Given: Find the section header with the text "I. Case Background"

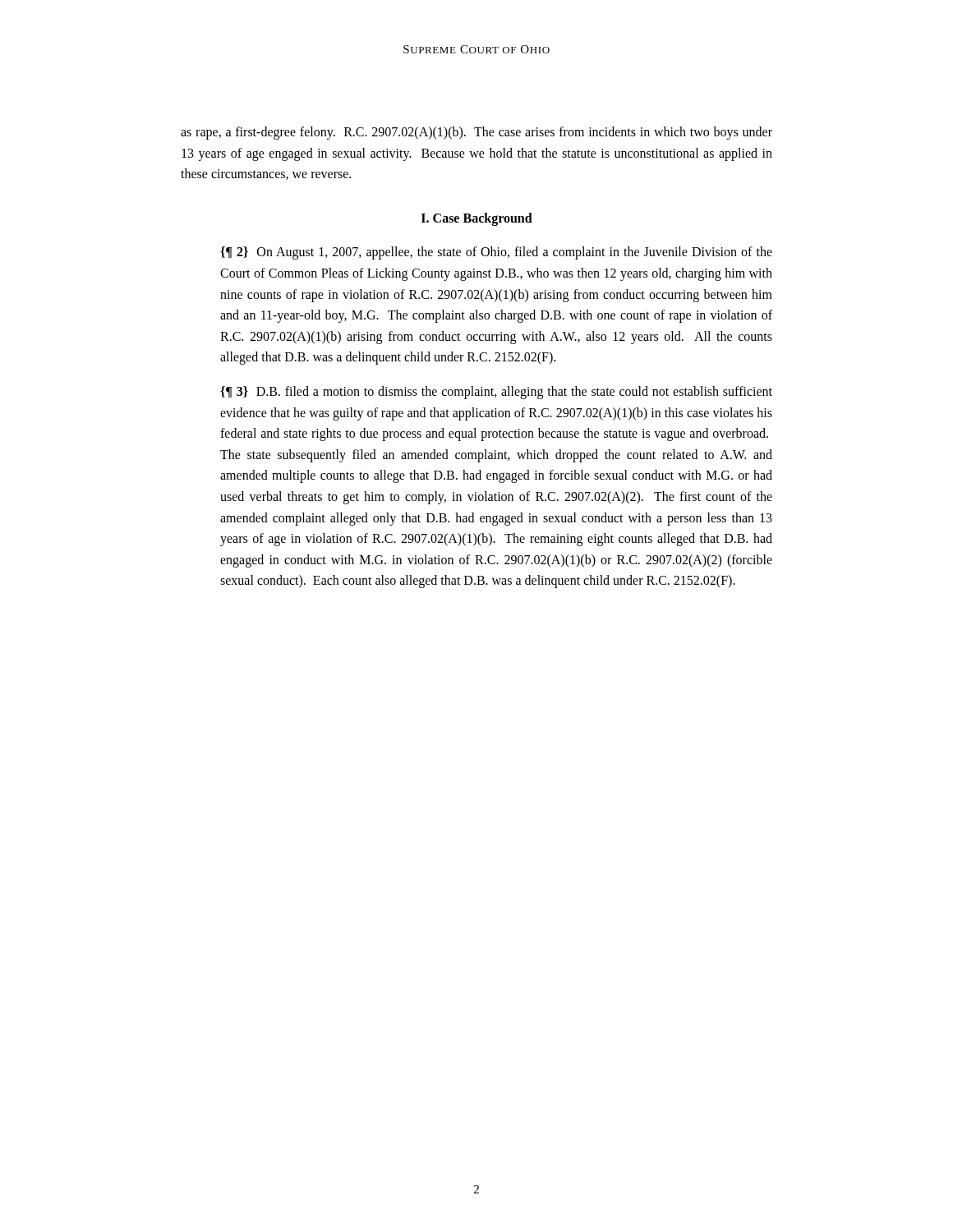Looking at the screenshot, I should [476, 218].
